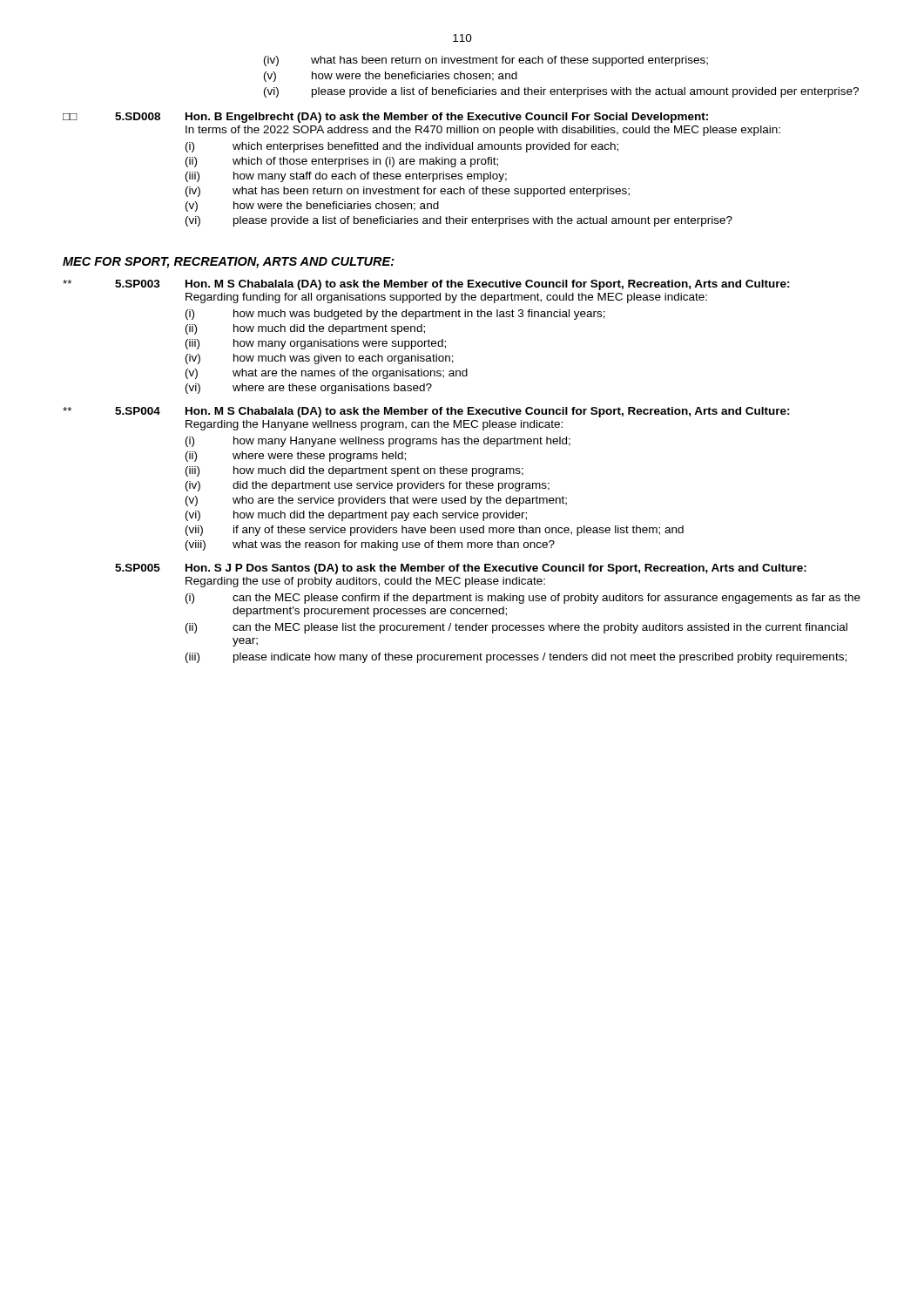Navigate to the passage starting "(v) who are"
The height and width of the screenshot is (1307, 924).
[x=523, y=500]
